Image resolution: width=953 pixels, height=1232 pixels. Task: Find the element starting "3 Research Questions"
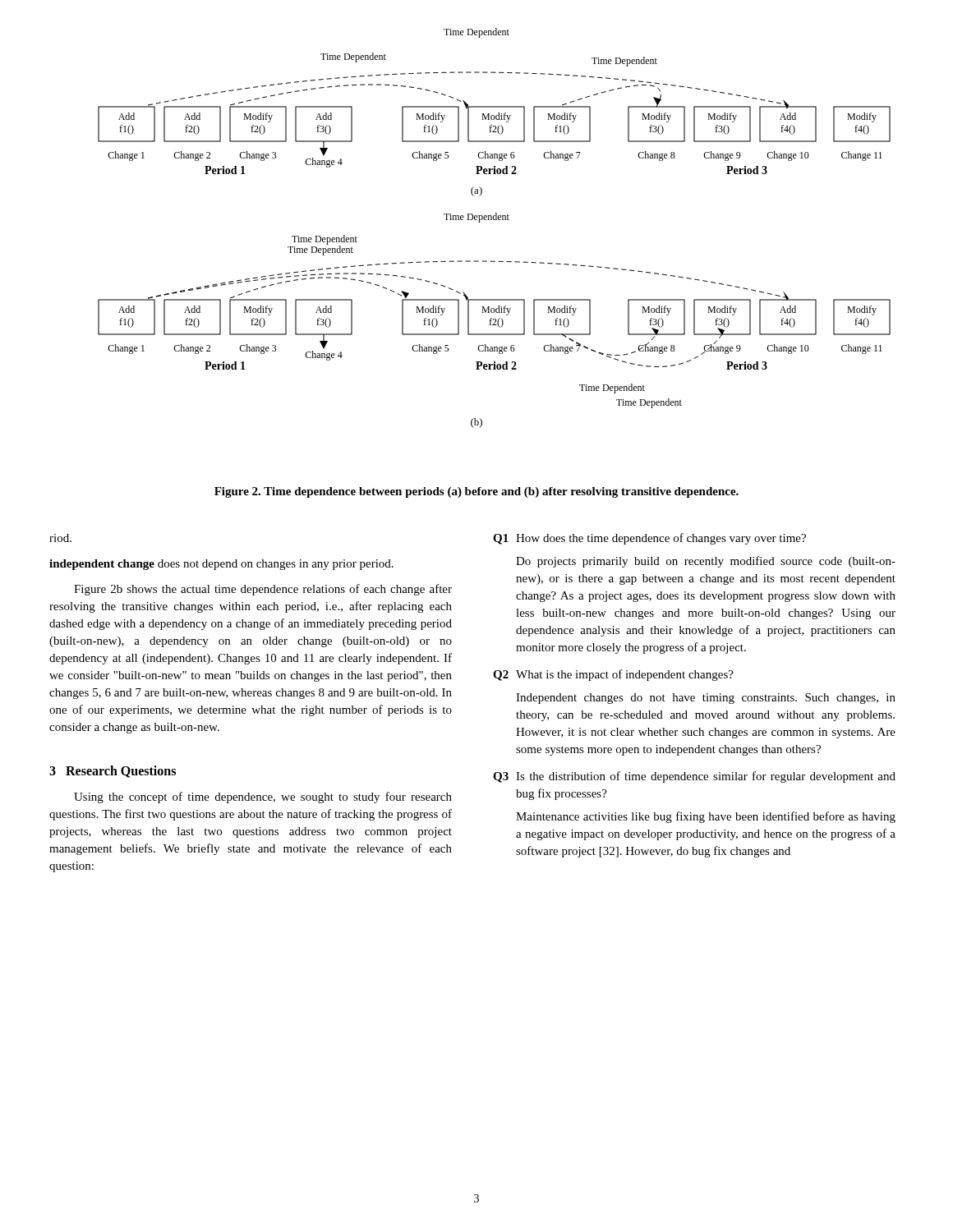113,771
